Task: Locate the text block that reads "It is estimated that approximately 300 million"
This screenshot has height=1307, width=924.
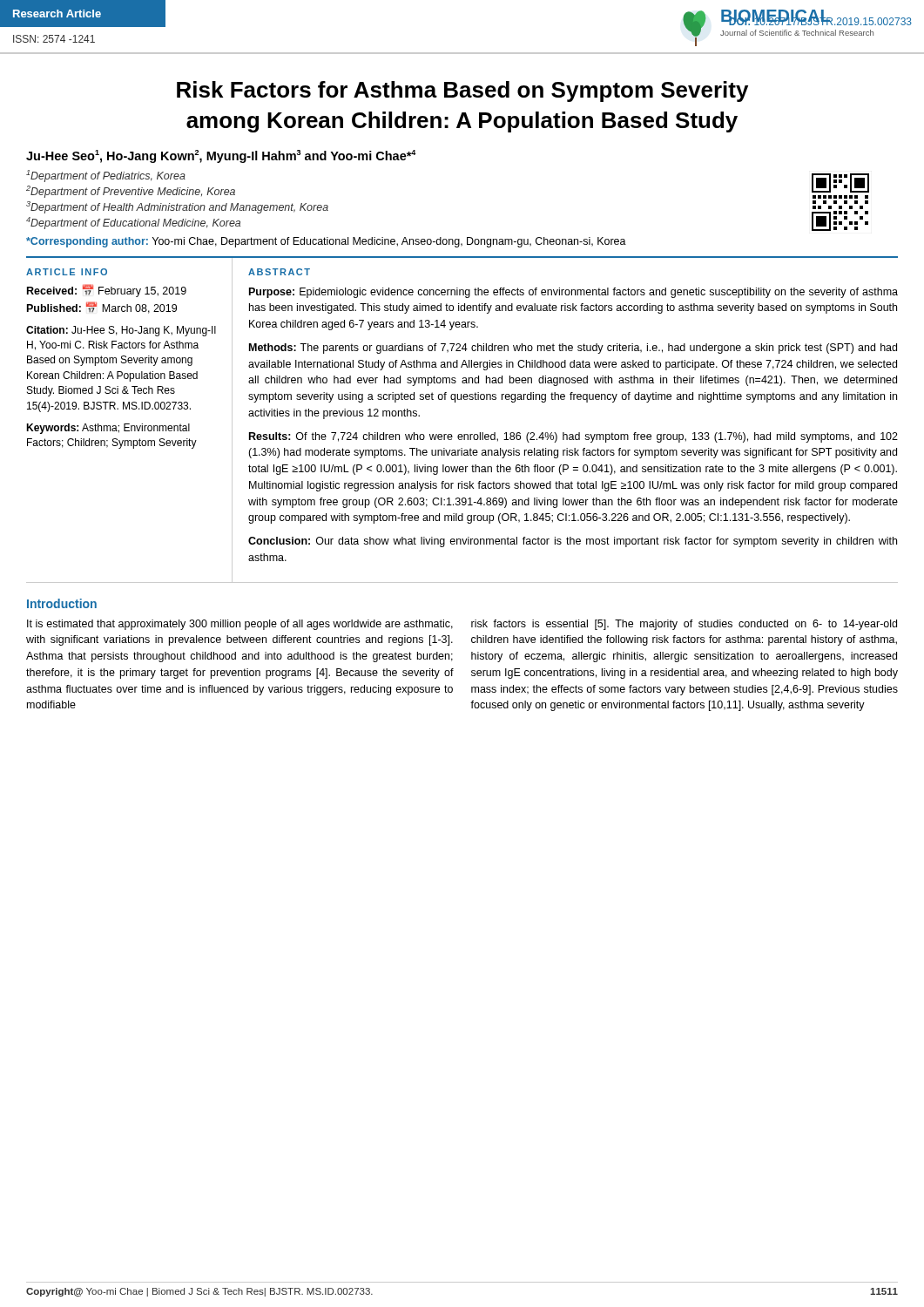Action: click(x=240, y=664)
